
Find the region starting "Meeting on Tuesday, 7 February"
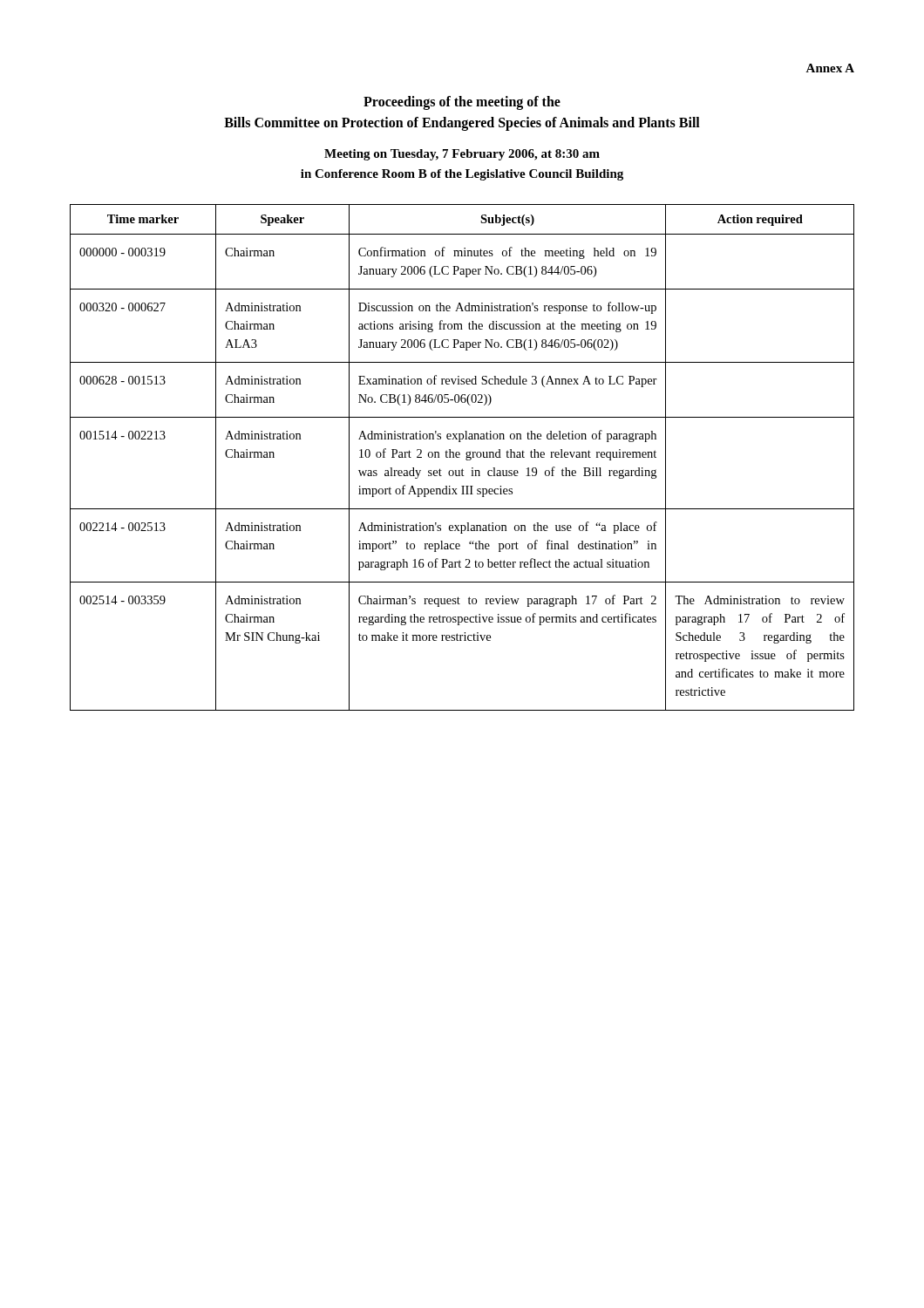click(x=462, y=163)
